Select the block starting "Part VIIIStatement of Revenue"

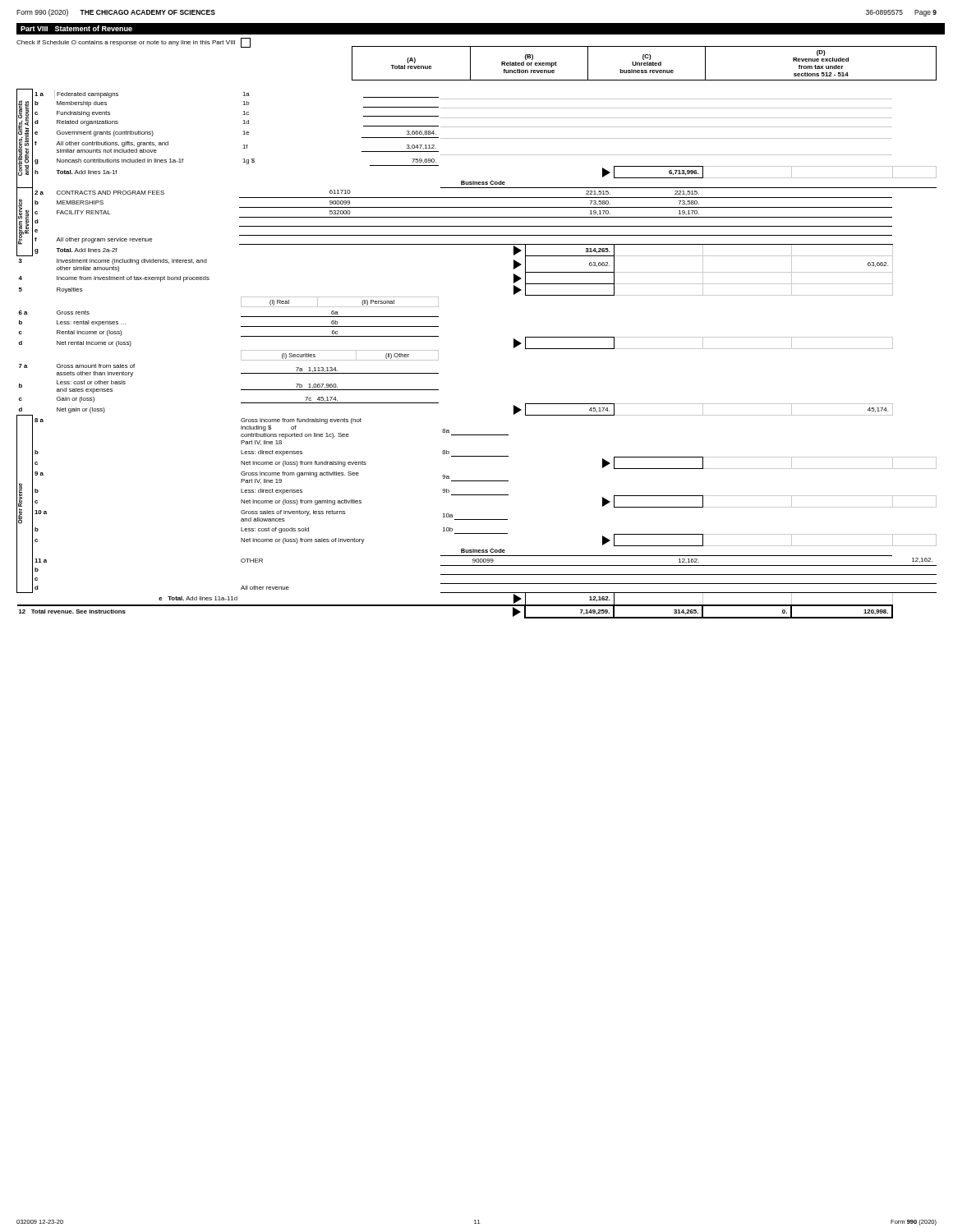click(76, 29)
